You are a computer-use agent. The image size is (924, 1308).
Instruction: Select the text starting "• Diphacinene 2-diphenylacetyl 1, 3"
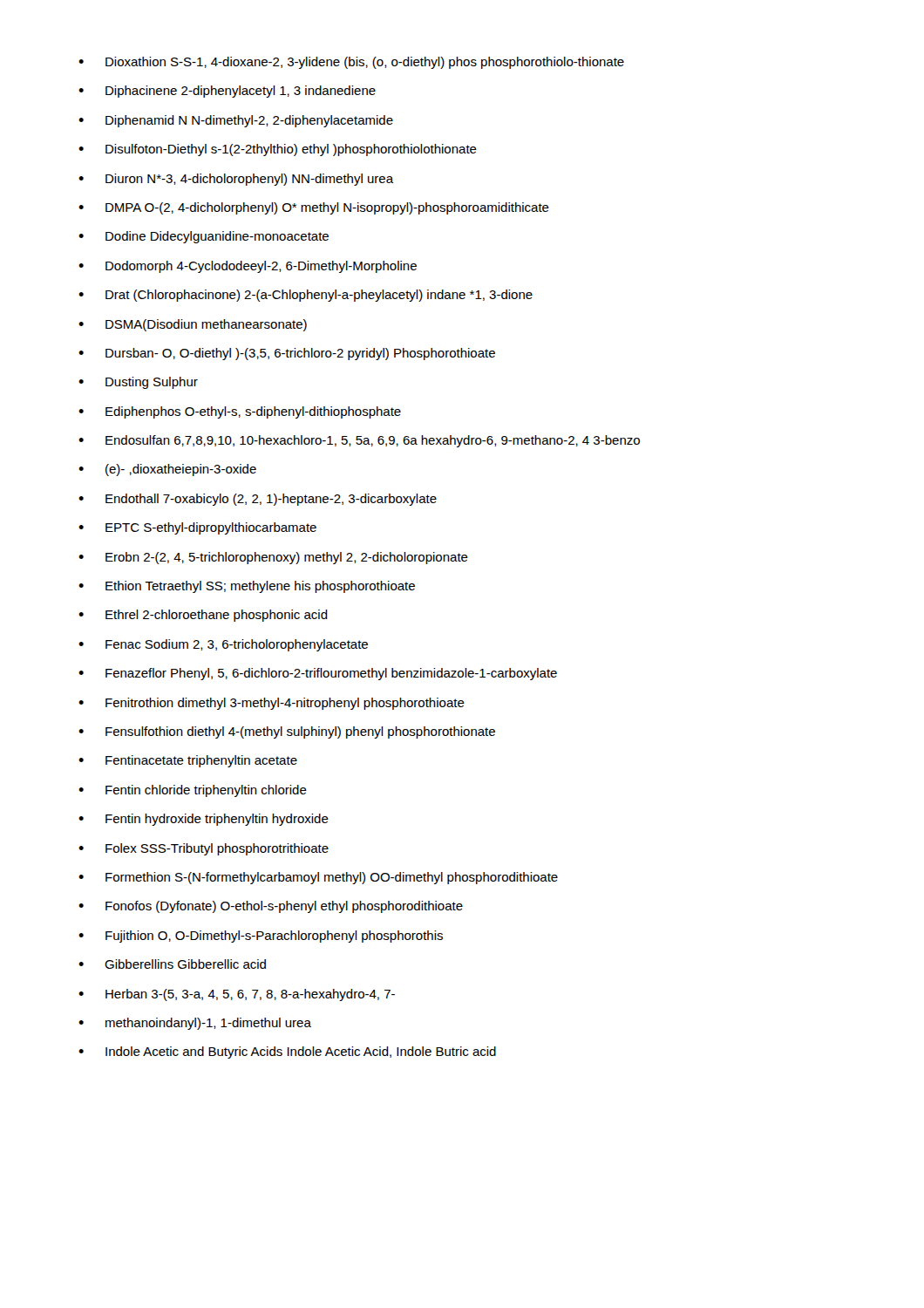227,92
